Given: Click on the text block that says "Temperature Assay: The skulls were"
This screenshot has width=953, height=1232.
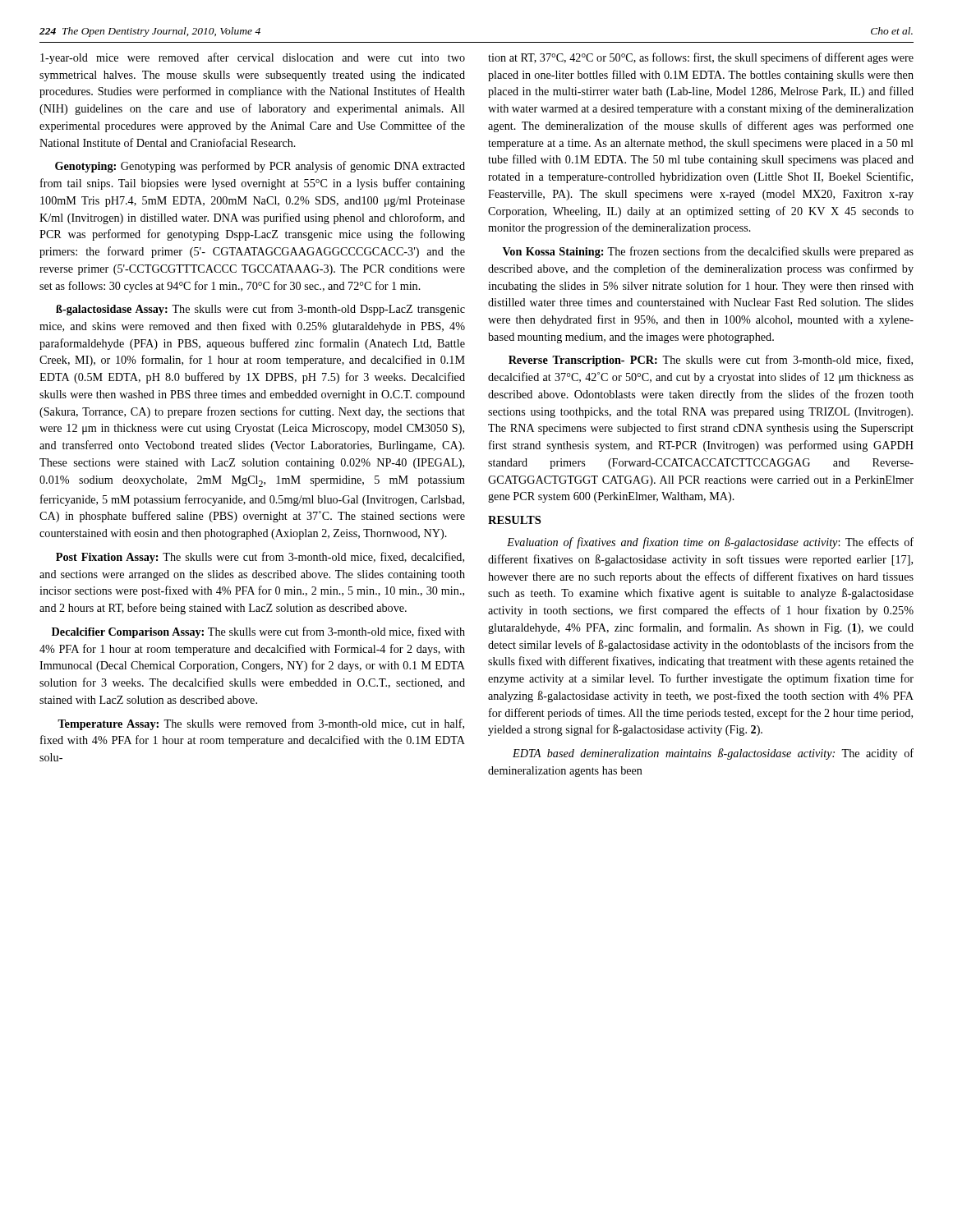Looking at the screenshot, I should [x=252, y=741].
